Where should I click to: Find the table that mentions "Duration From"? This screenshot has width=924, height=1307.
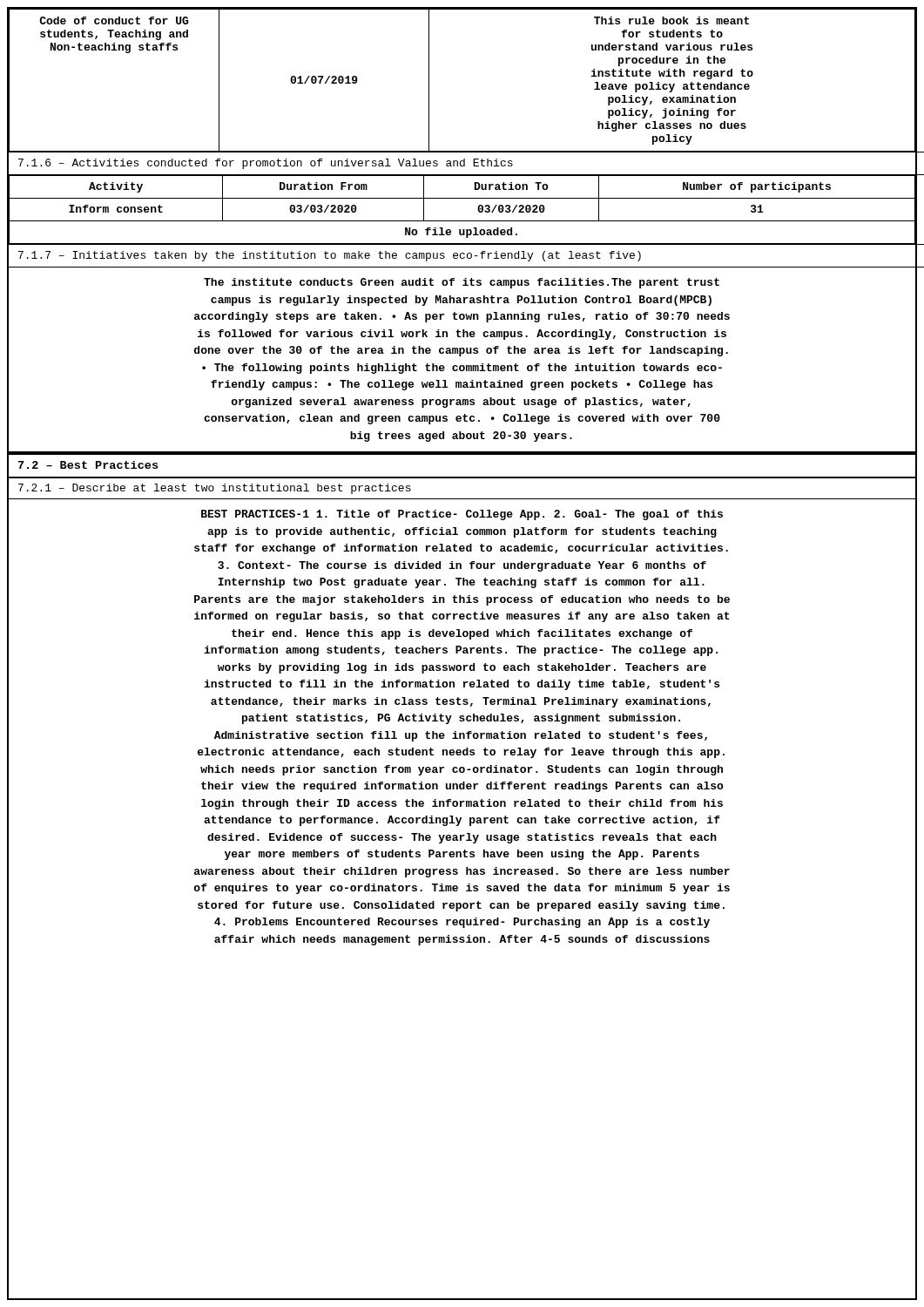click(x=462, y=210)
